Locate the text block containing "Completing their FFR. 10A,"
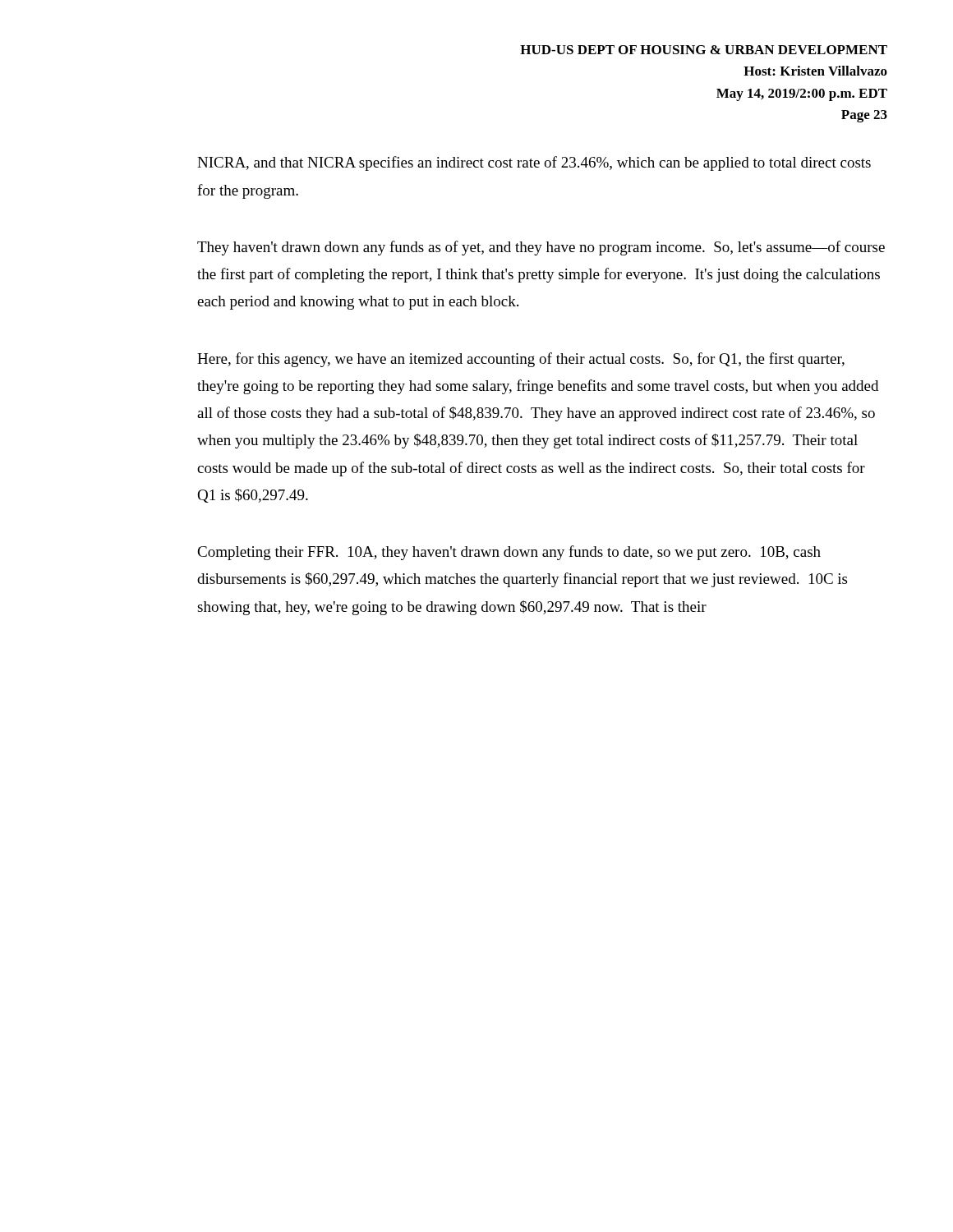953x1232 pixels. 523,579
